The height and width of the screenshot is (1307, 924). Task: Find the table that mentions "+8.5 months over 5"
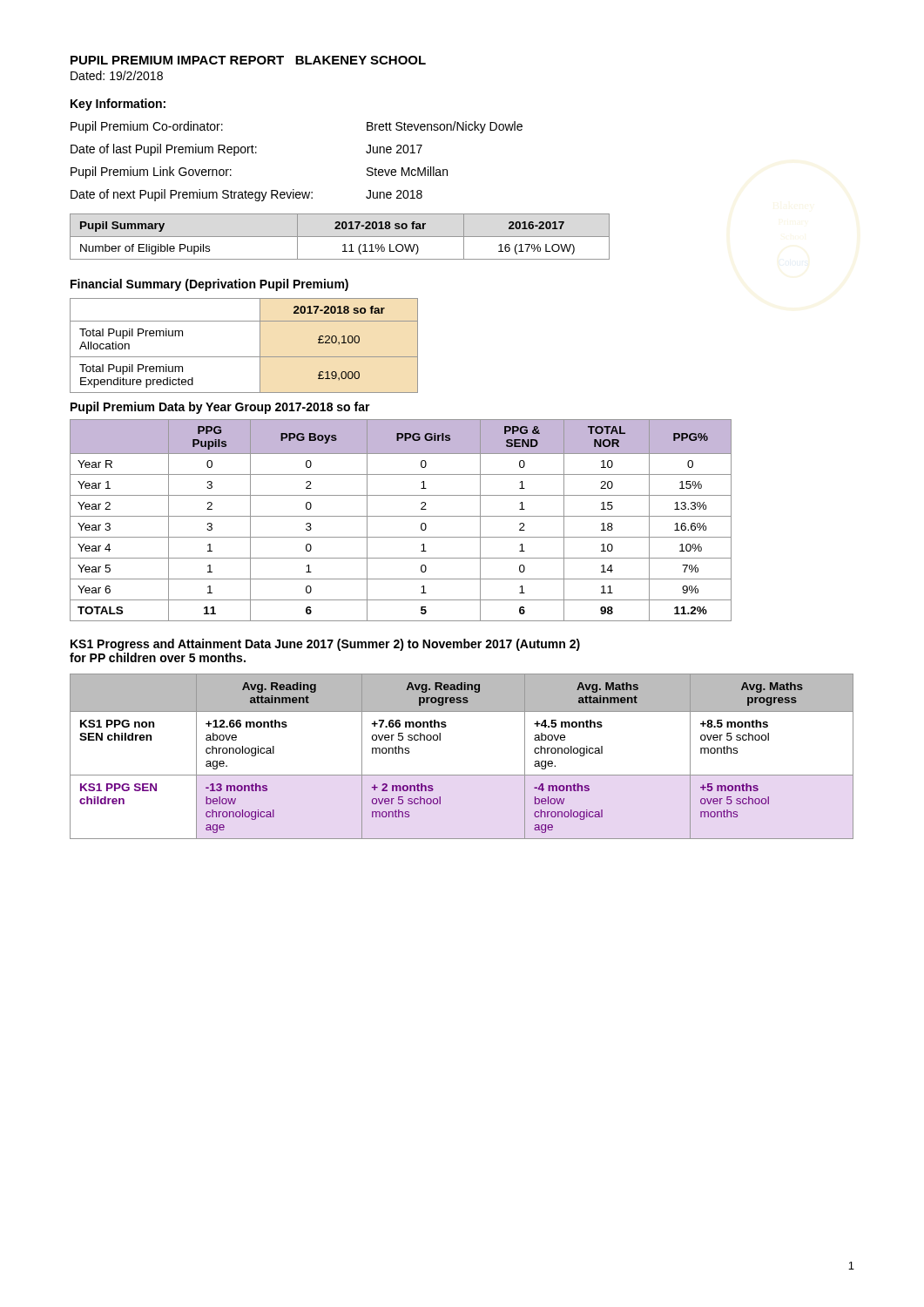tap(462, 756)
